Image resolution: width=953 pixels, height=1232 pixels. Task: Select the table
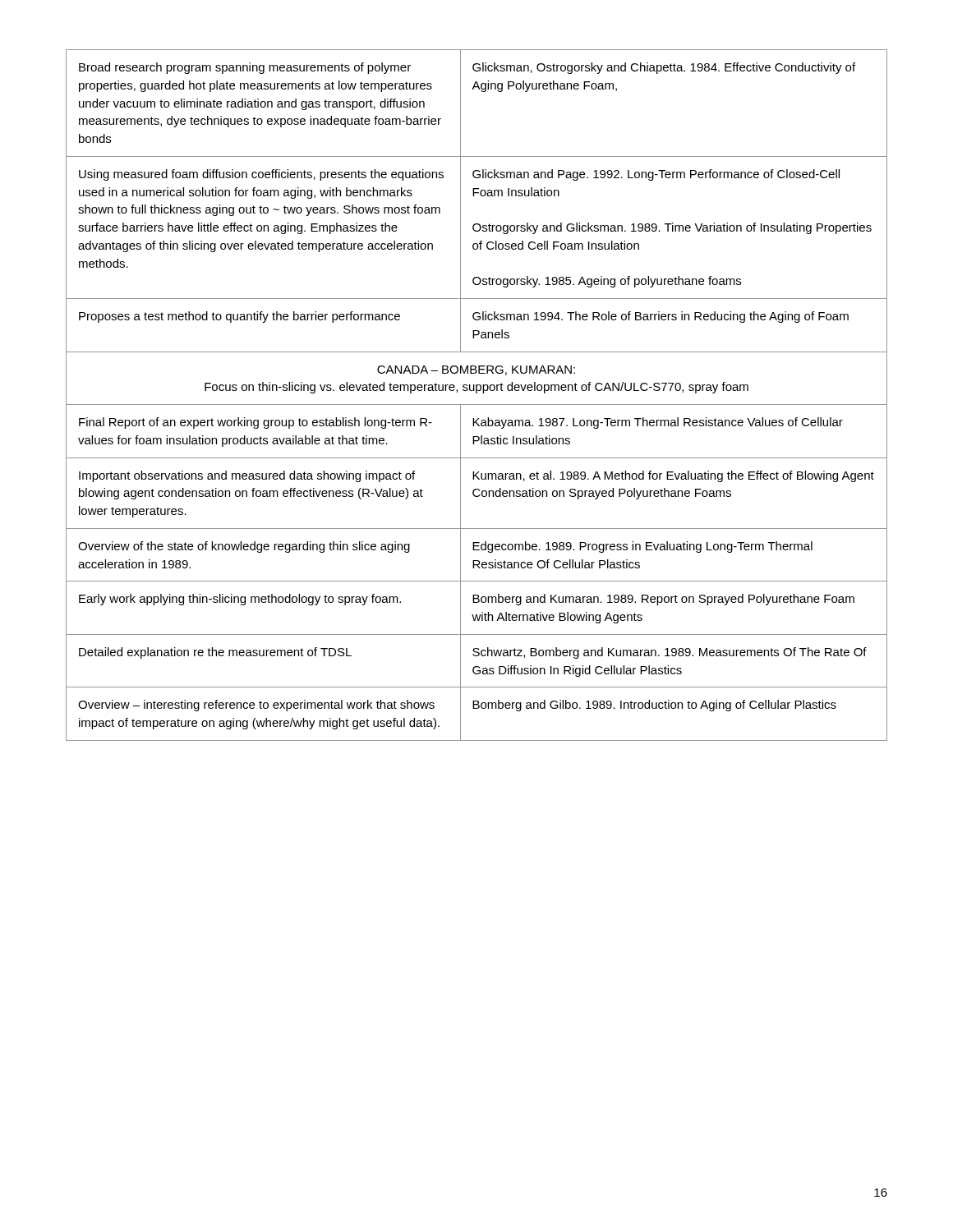[476, 395]
